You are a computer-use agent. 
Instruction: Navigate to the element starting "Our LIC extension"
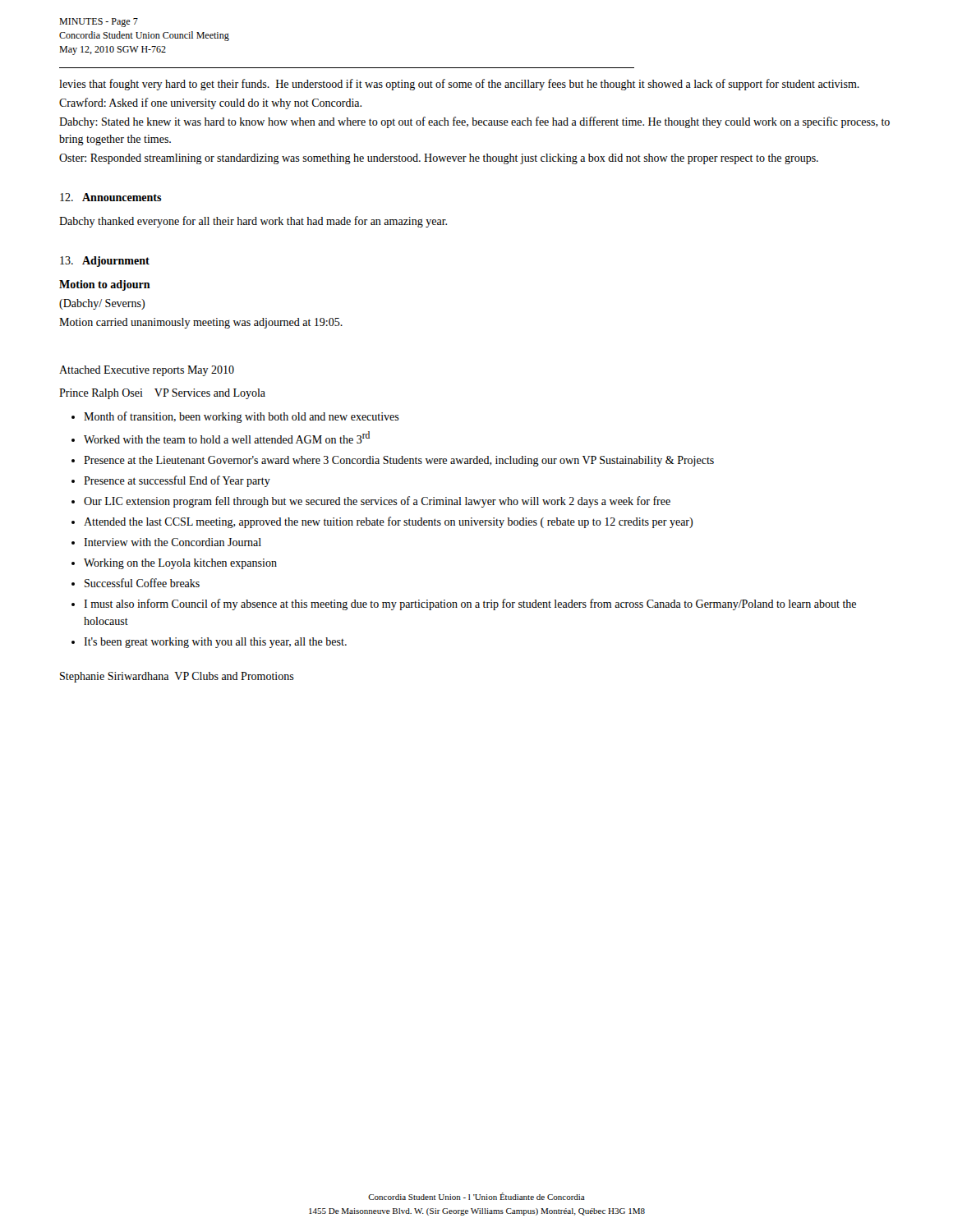pyautogui.click(x=377, y=501)
